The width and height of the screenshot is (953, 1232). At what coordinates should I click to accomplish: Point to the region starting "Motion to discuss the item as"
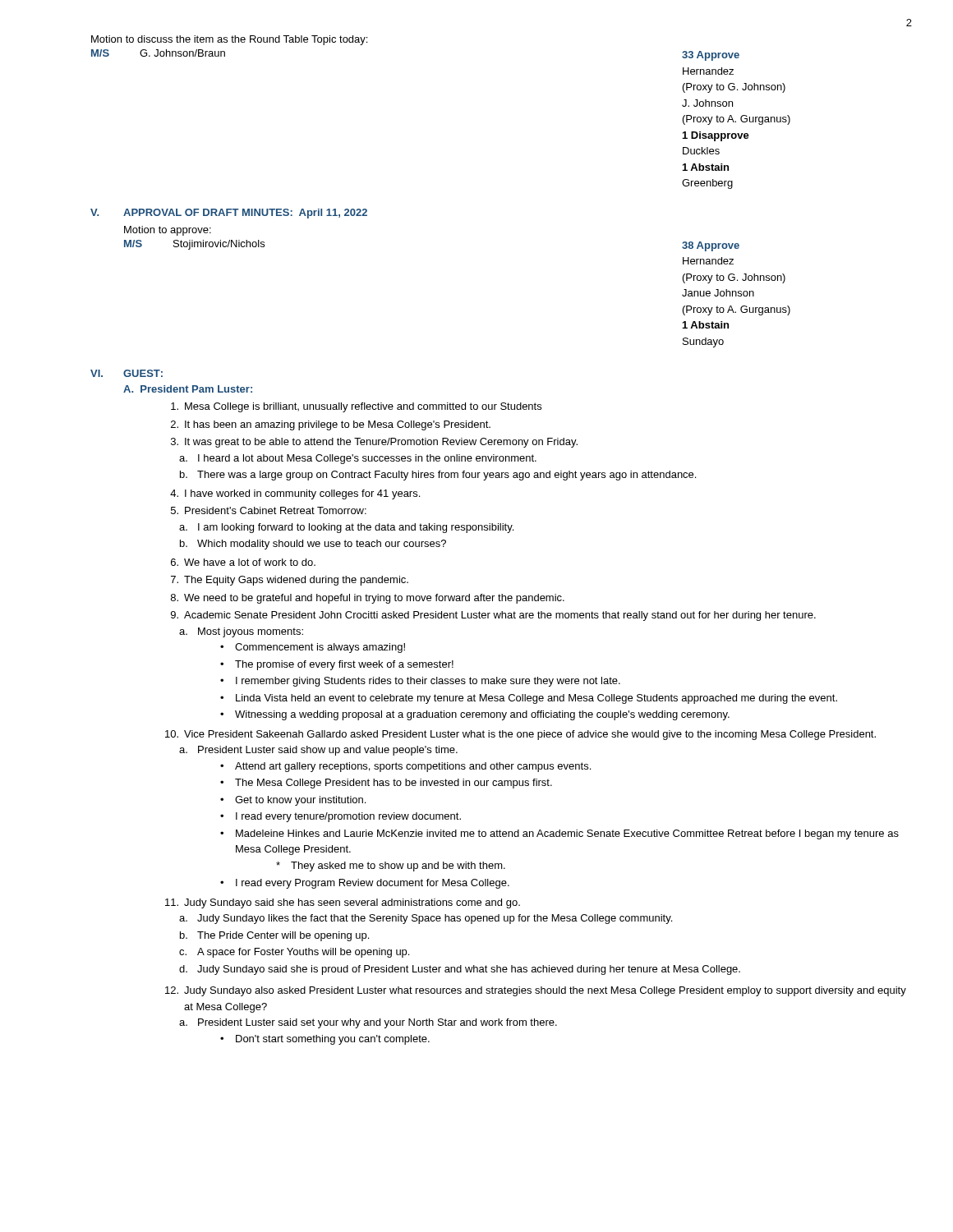[229, 40]
